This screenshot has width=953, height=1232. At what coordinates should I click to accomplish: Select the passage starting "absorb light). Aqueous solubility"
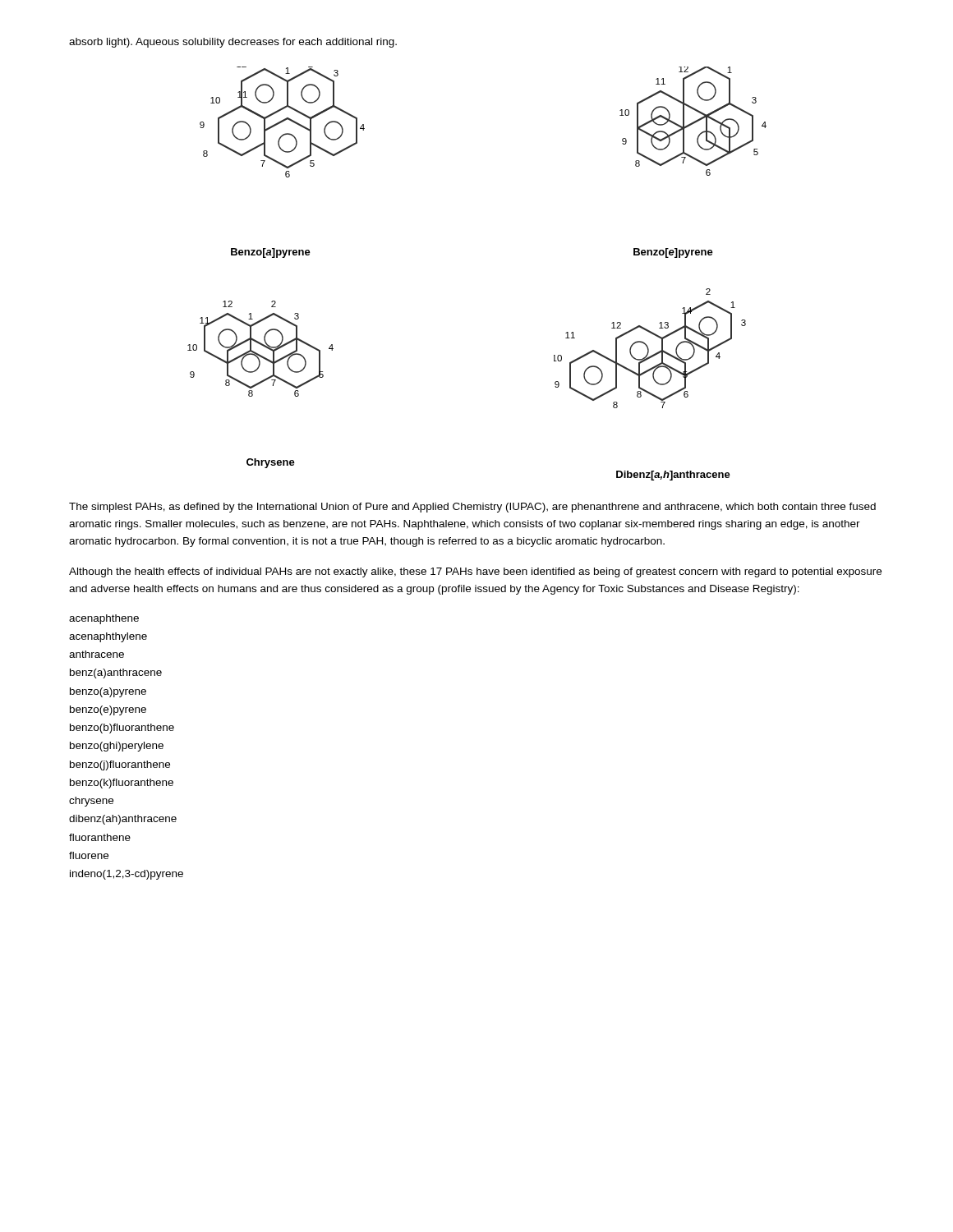click(x=234, y=40)
